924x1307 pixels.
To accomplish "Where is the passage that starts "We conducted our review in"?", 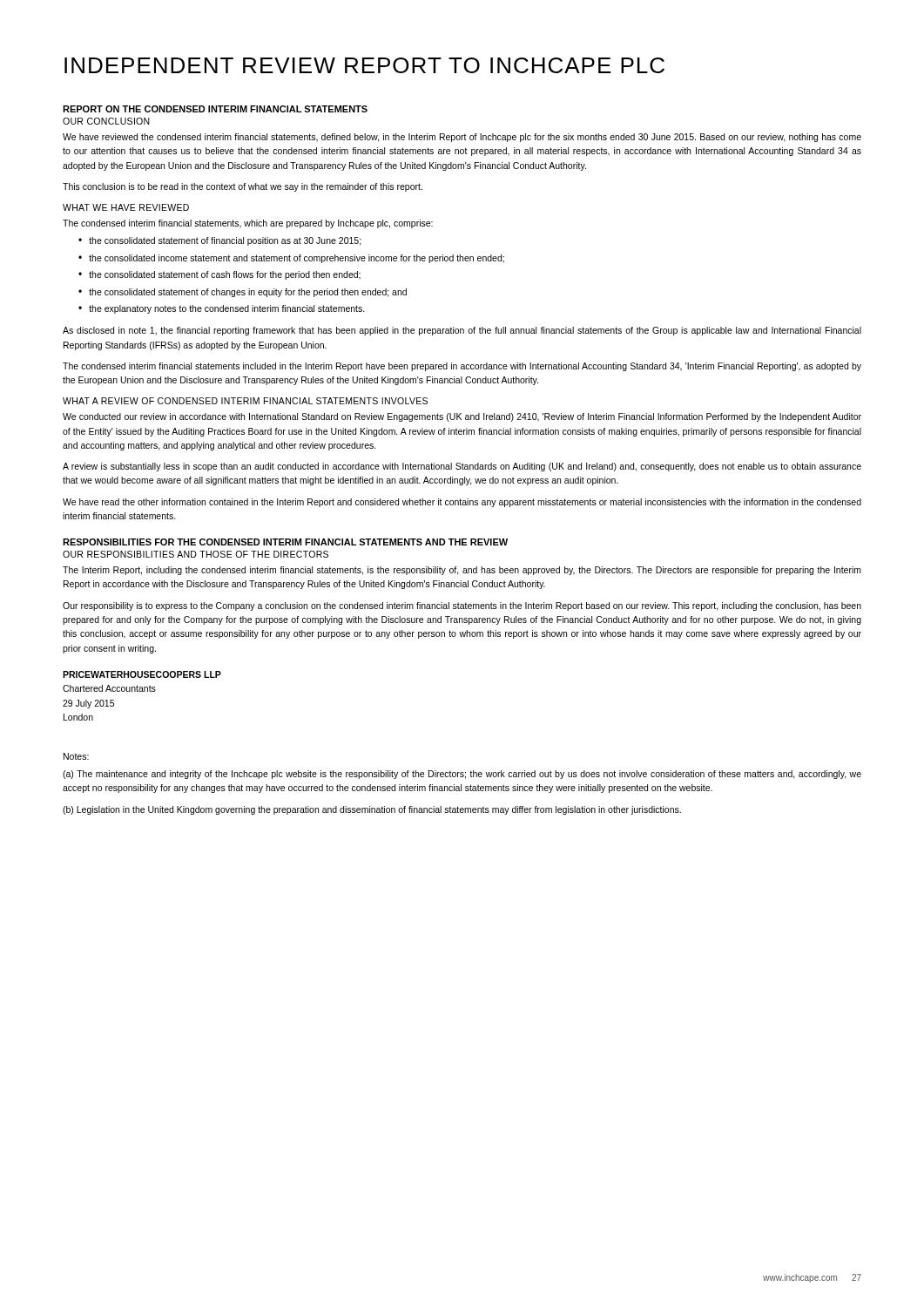I will [x=462, y=431].
